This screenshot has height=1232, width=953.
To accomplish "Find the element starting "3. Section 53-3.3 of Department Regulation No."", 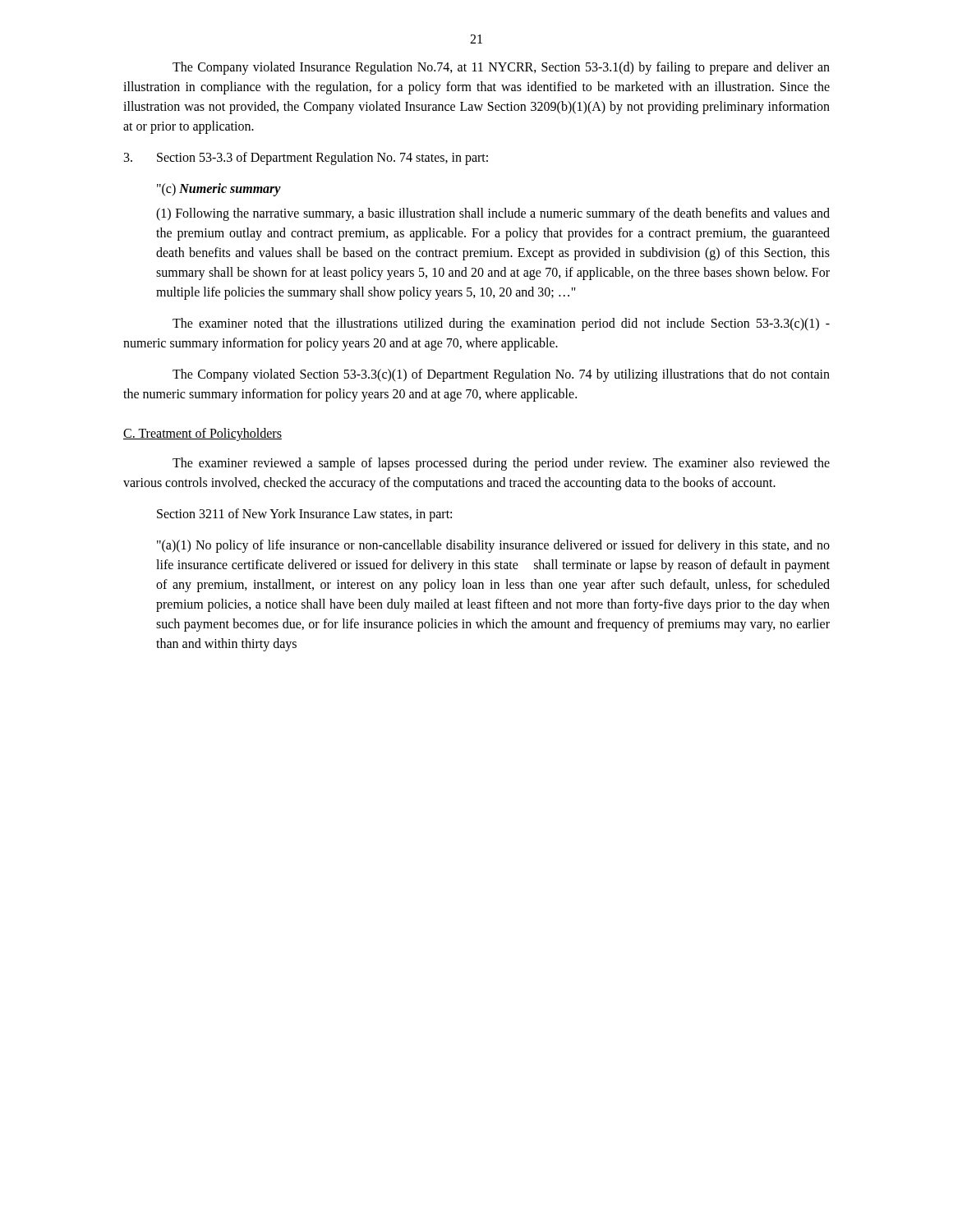I will click(476, 158).
